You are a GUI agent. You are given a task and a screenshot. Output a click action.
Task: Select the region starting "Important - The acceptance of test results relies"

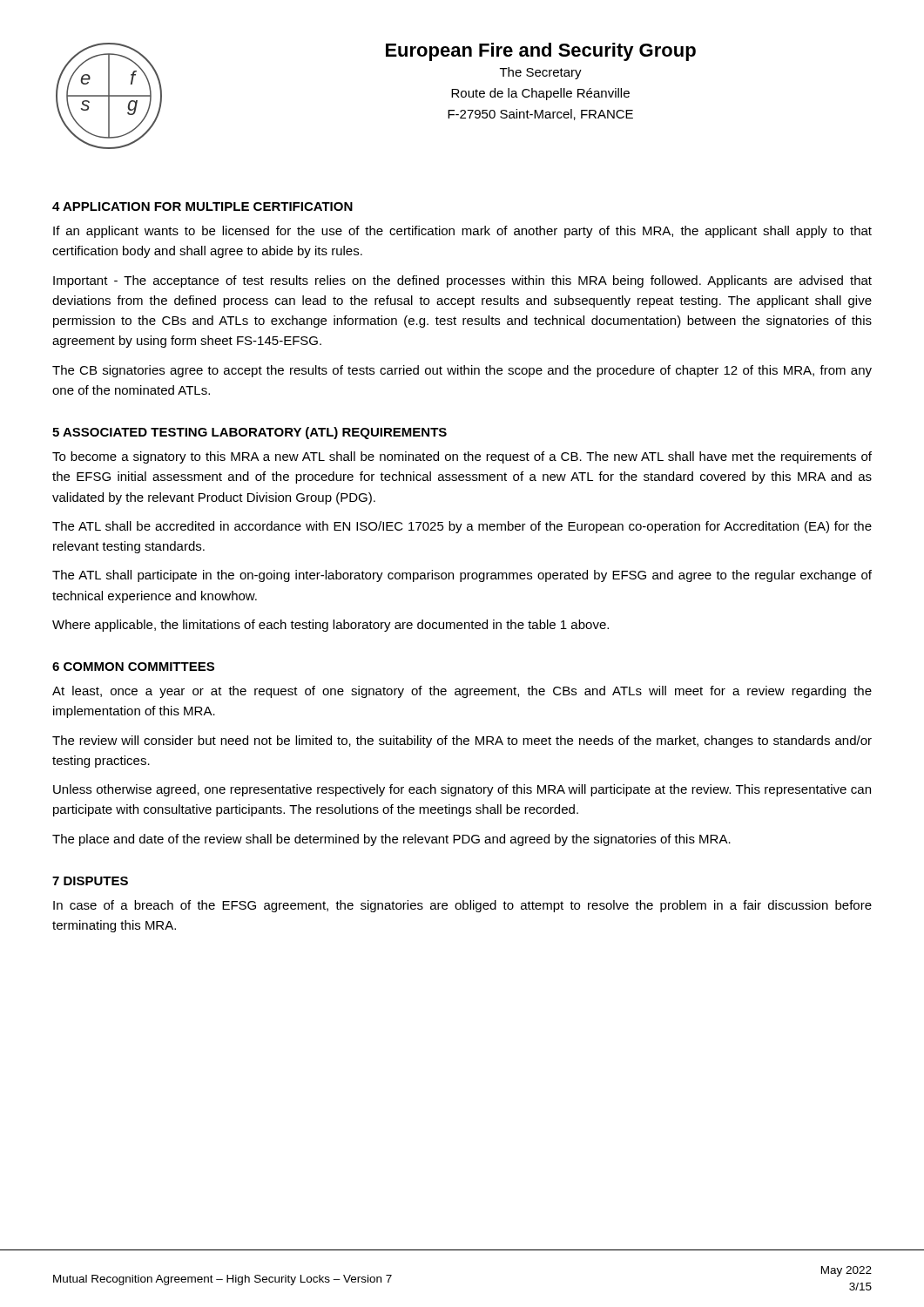[462, 310]
